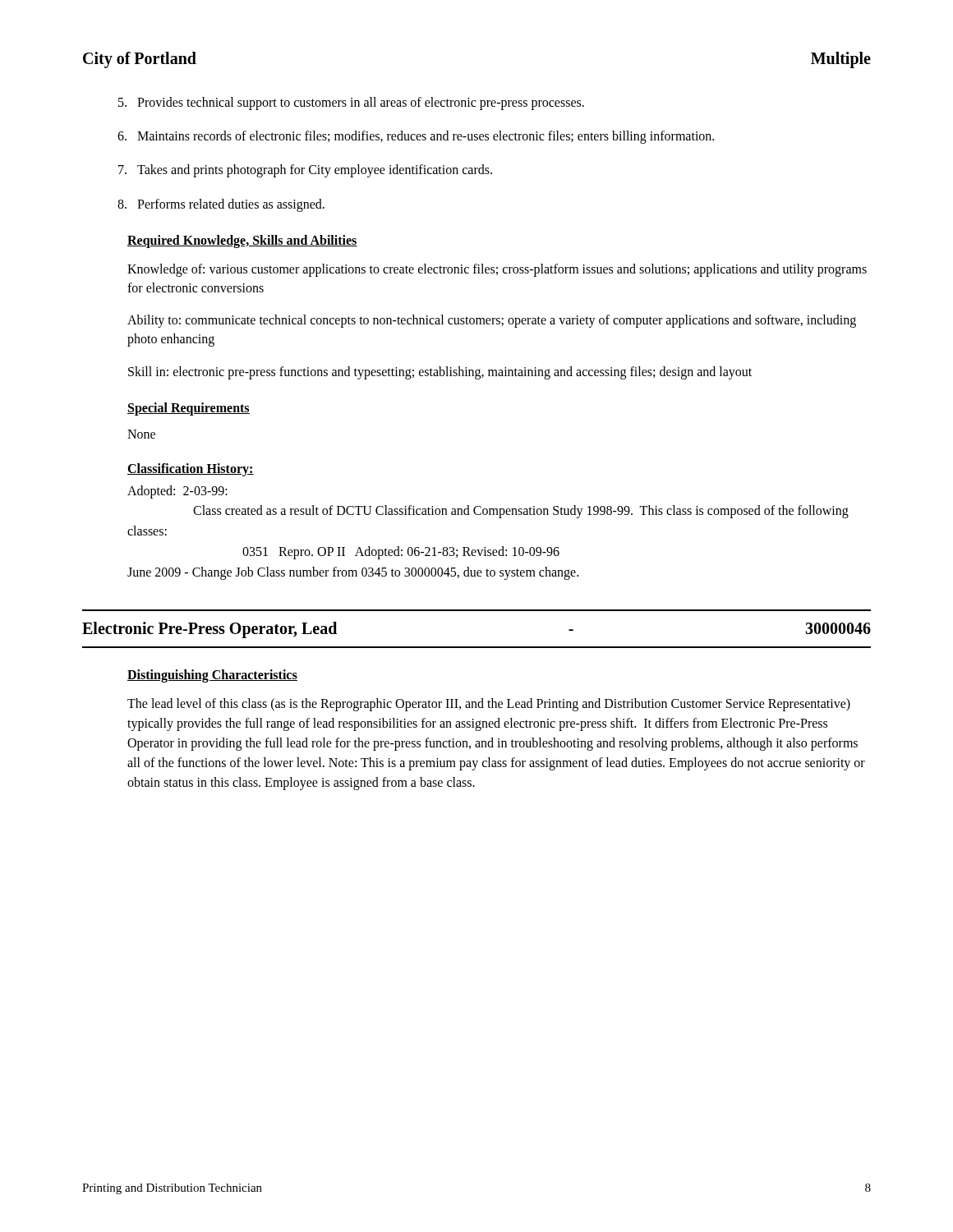Locate the text block with the text "Adopted: 2-03-99: Class created as a"
The width and height of the screenshot is (953, 1232).
pyautogui.click(x=177, y=492)
